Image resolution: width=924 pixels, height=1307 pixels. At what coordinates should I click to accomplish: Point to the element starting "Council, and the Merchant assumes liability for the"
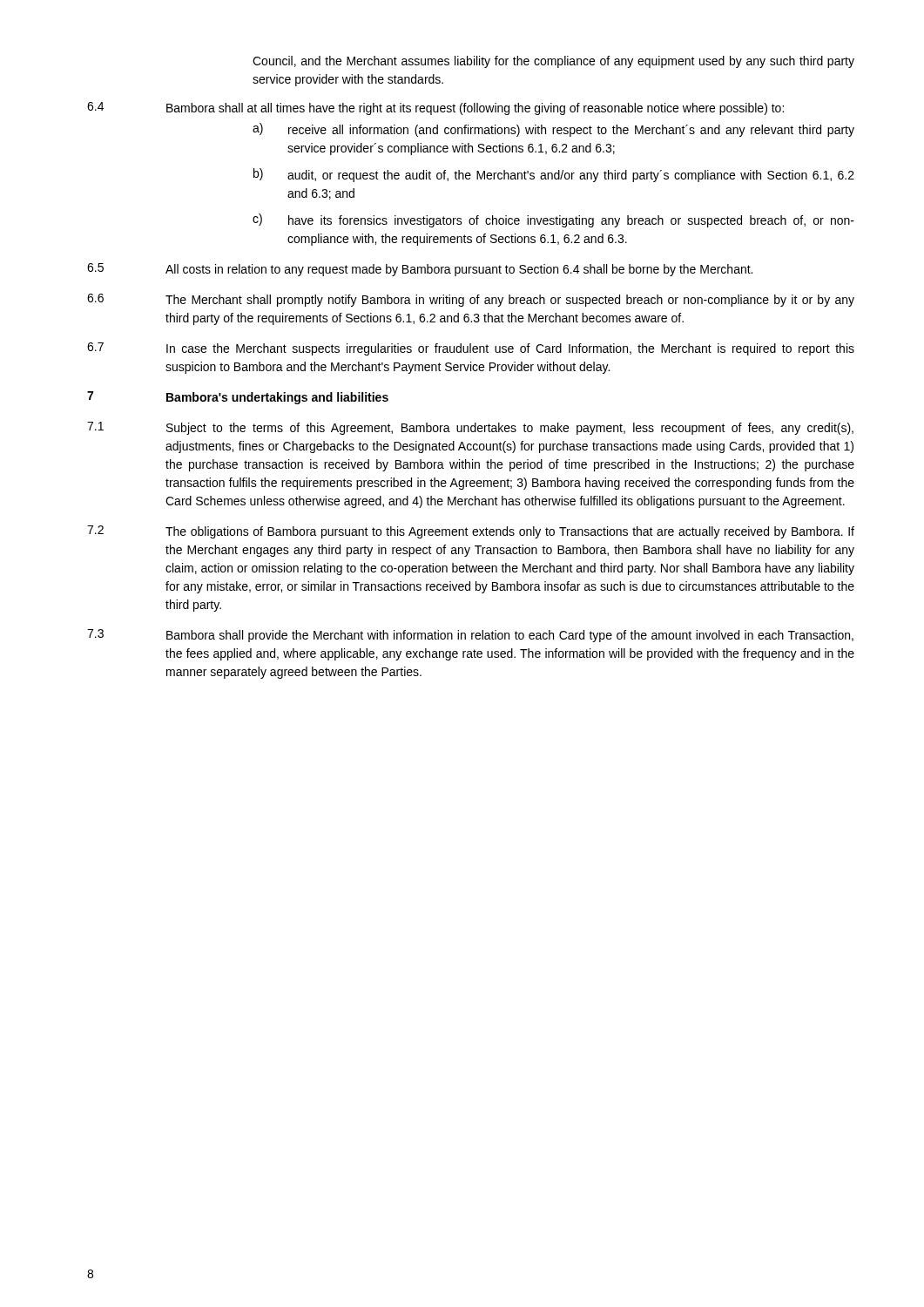click(x=553, y=70)
